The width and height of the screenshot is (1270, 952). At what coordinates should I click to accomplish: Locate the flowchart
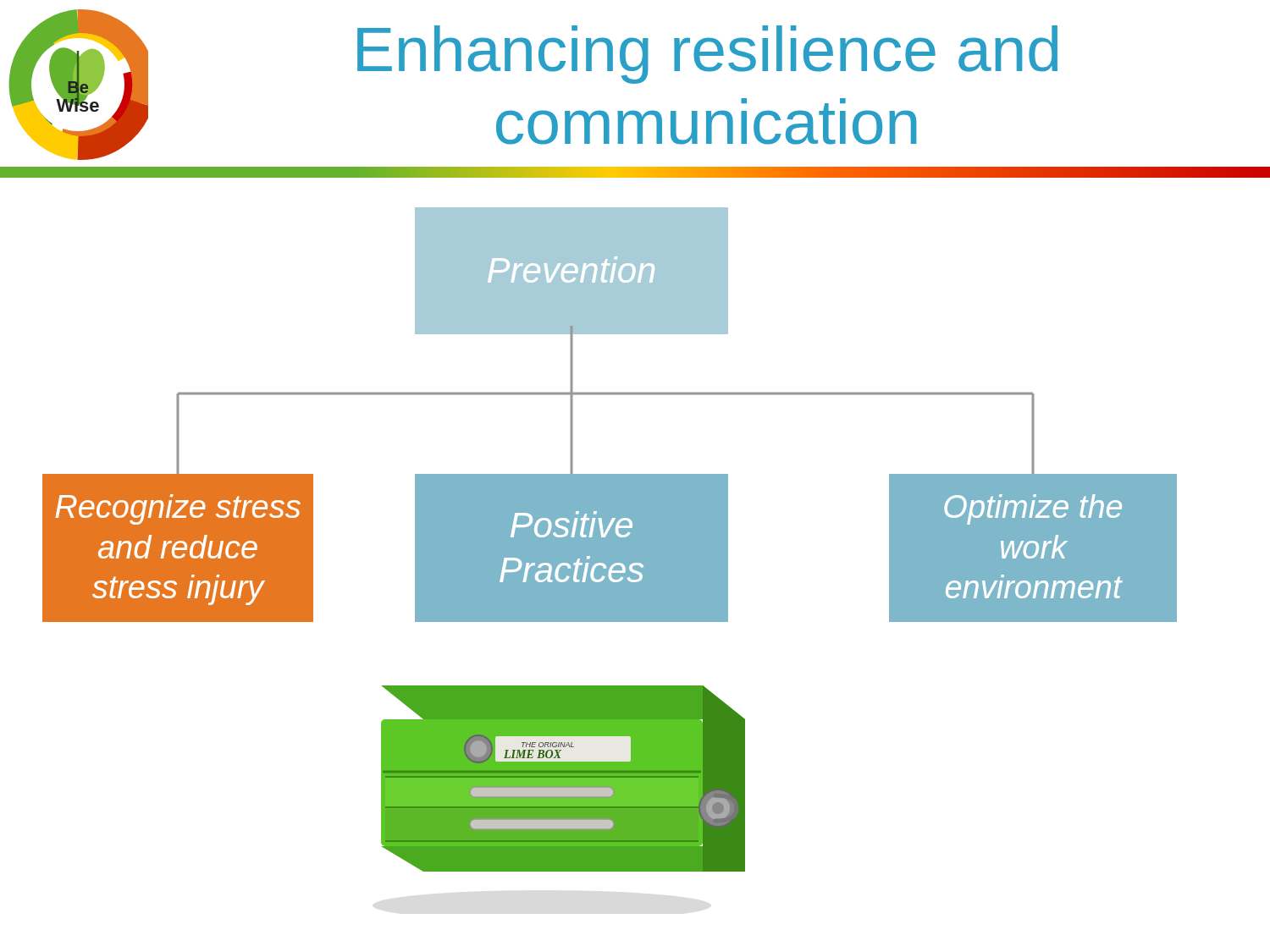(x=635, y=567)
